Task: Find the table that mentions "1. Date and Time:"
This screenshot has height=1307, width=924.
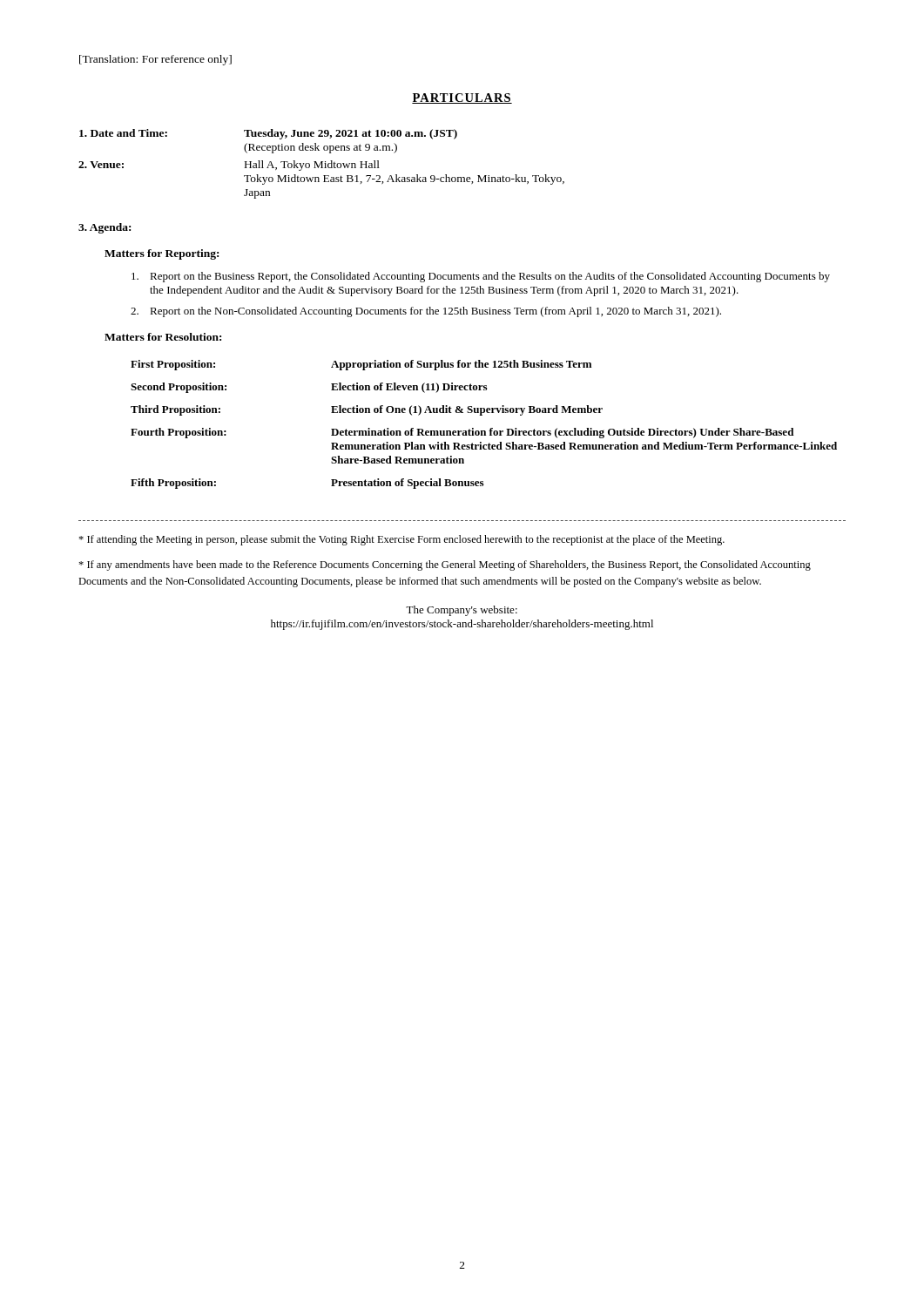Action: click(x=462, y=163)
